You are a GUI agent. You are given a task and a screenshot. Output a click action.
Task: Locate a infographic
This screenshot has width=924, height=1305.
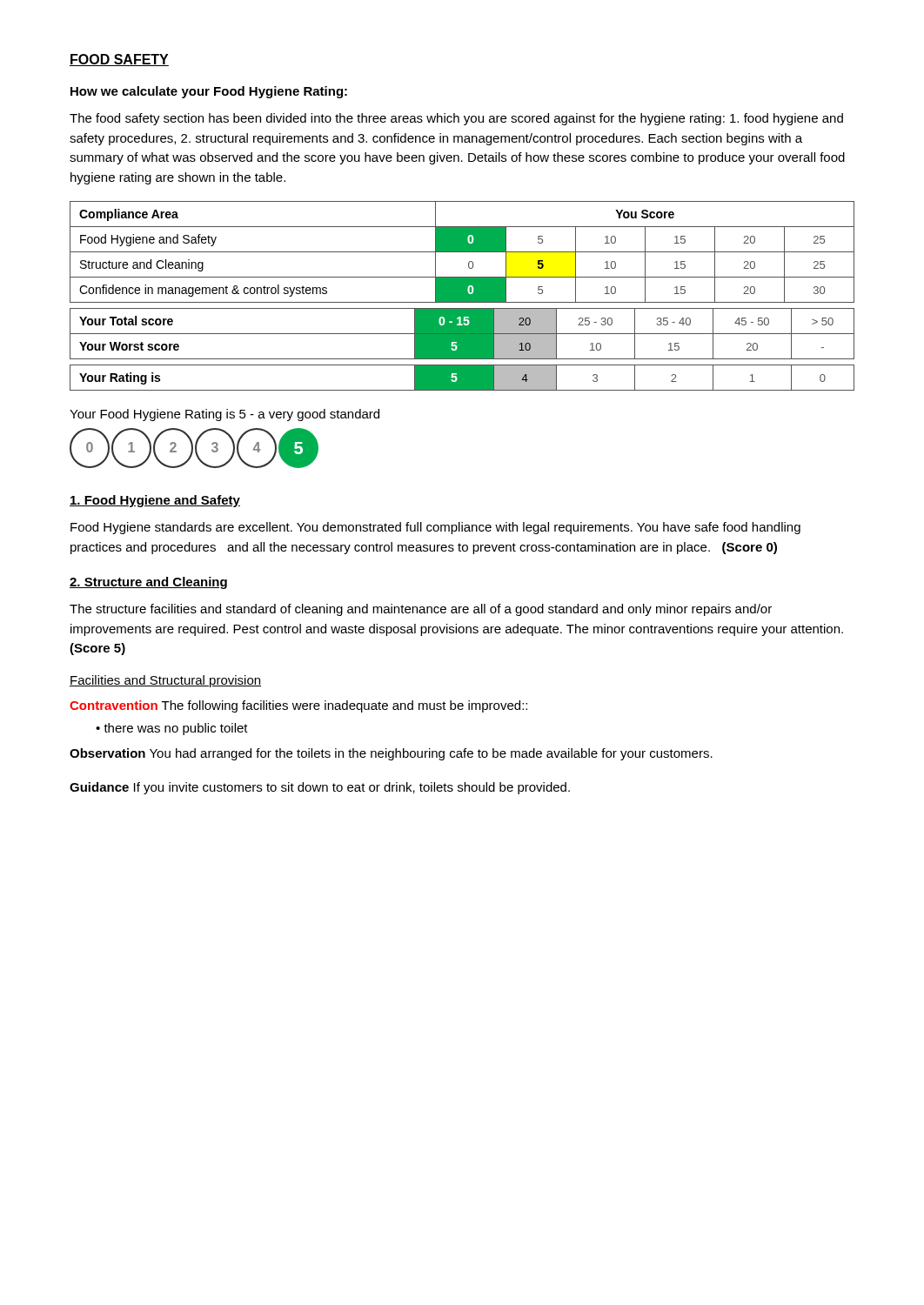[x=462, y=448]
